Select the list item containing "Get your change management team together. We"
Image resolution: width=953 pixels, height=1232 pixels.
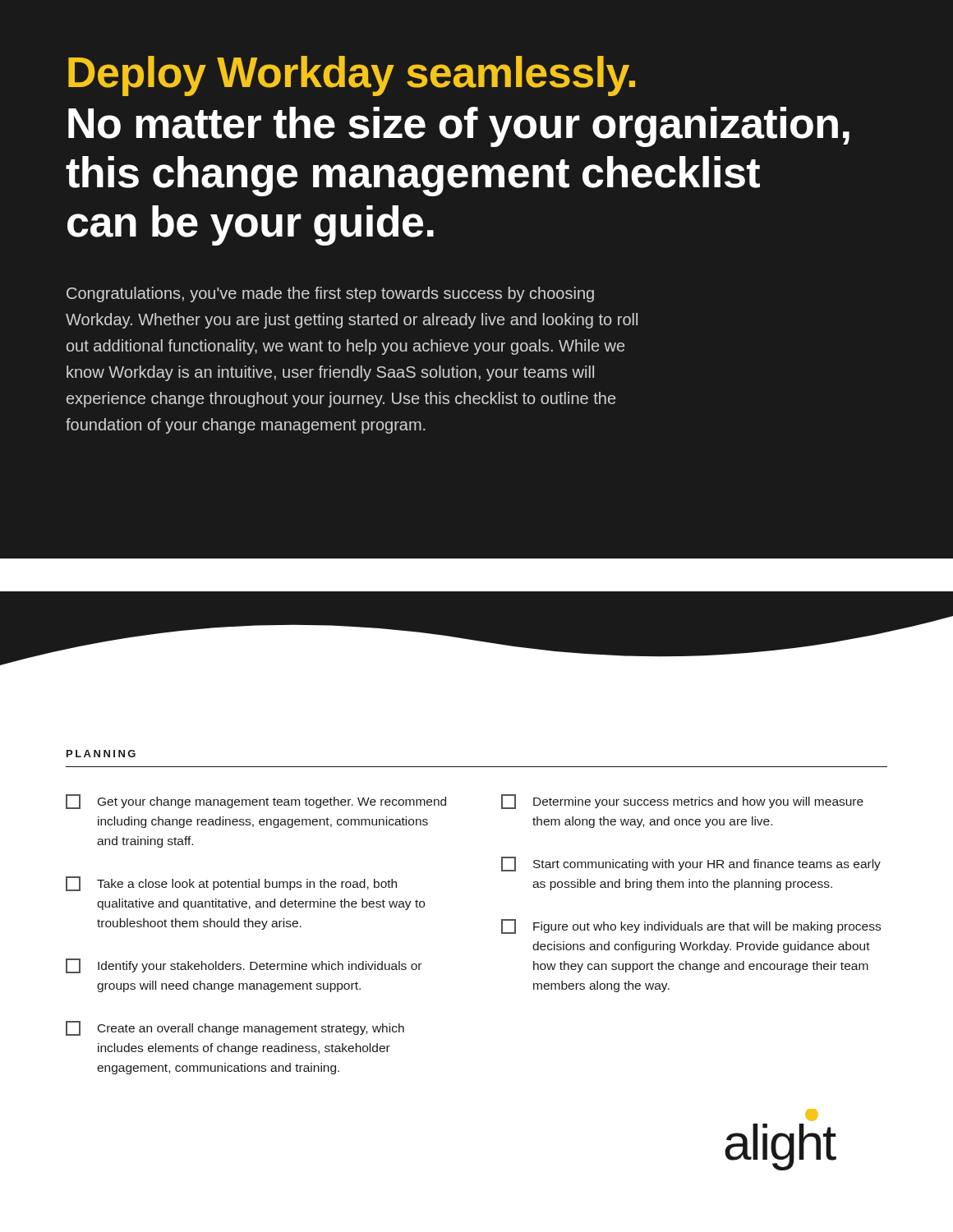(259, 821)
